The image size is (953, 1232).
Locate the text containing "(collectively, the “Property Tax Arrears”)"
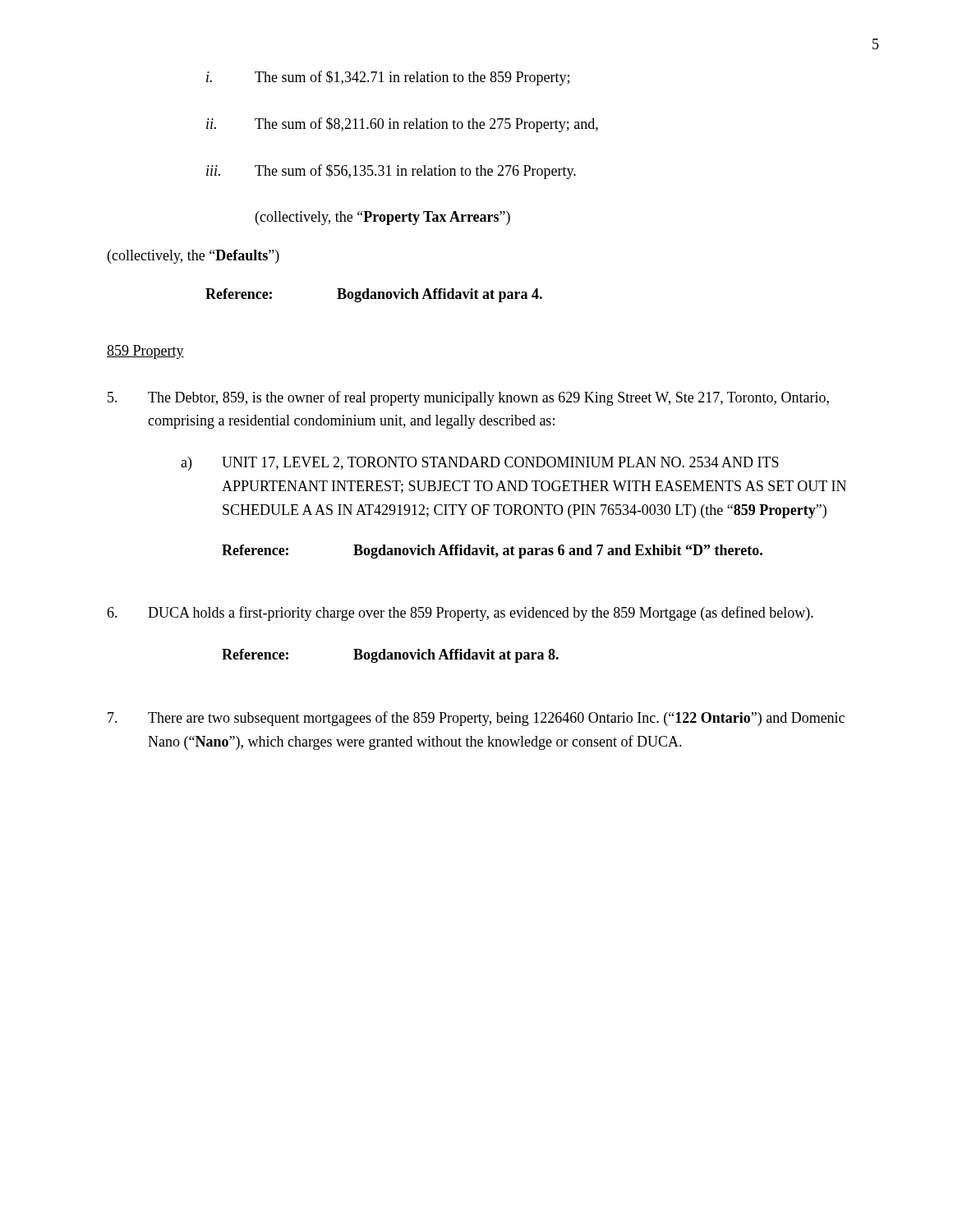(383, 217)
